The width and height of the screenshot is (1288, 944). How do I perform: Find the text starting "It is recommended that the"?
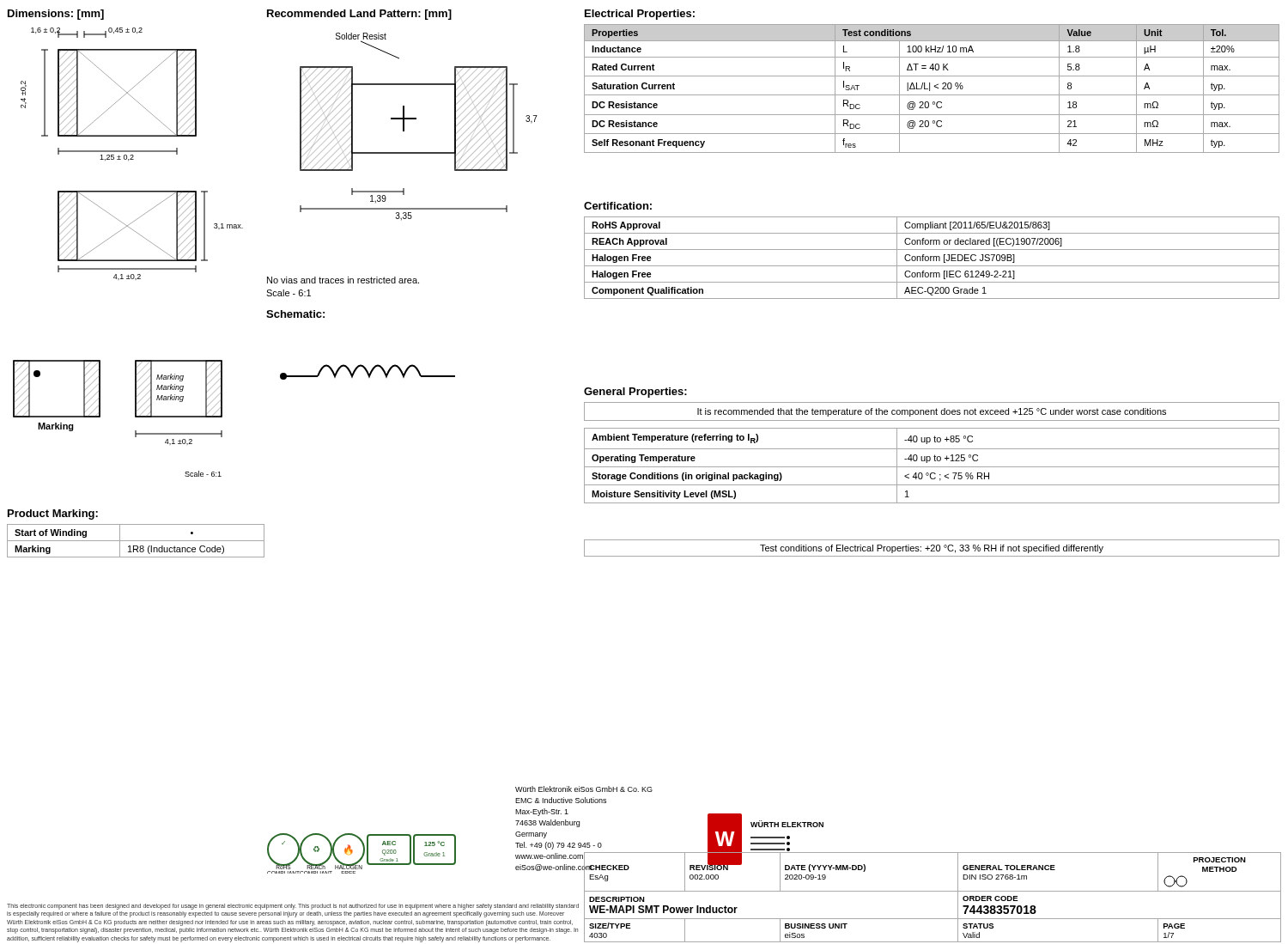[932, 411]
